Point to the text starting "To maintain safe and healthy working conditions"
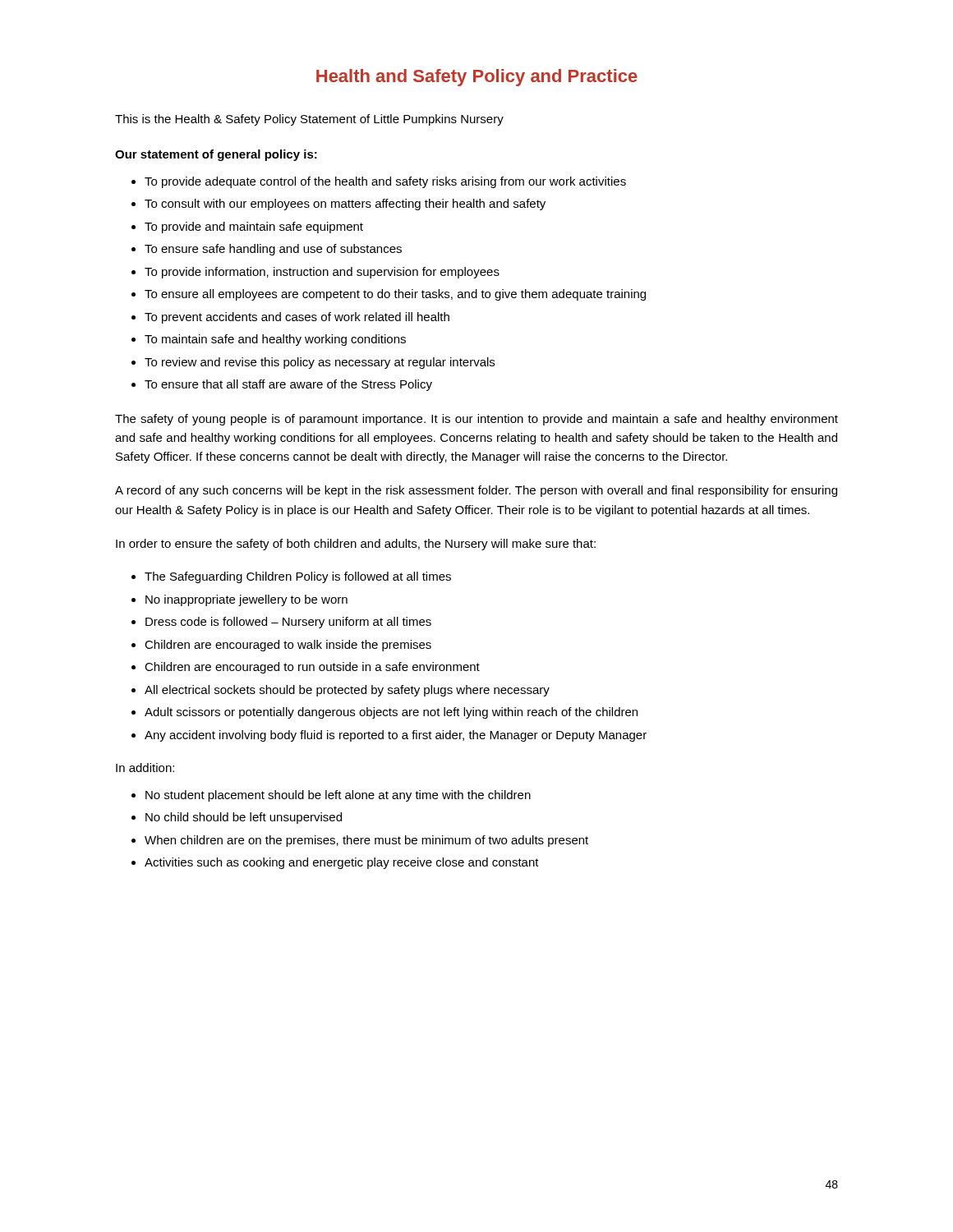This screenshot has width=953, height=1232. click(x=275, y=339)
